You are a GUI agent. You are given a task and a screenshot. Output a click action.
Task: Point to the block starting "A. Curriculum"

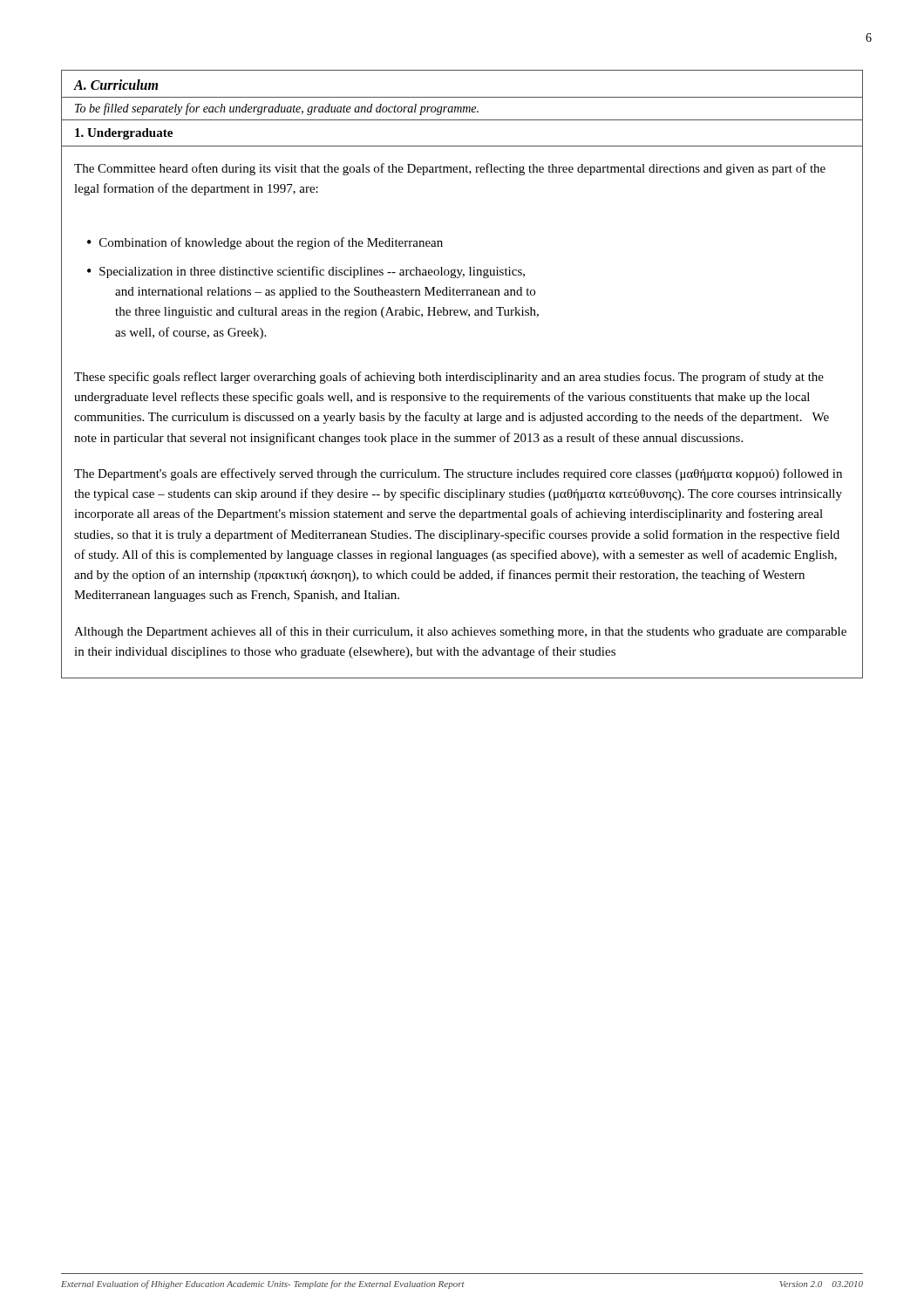(x=116, y=85)
